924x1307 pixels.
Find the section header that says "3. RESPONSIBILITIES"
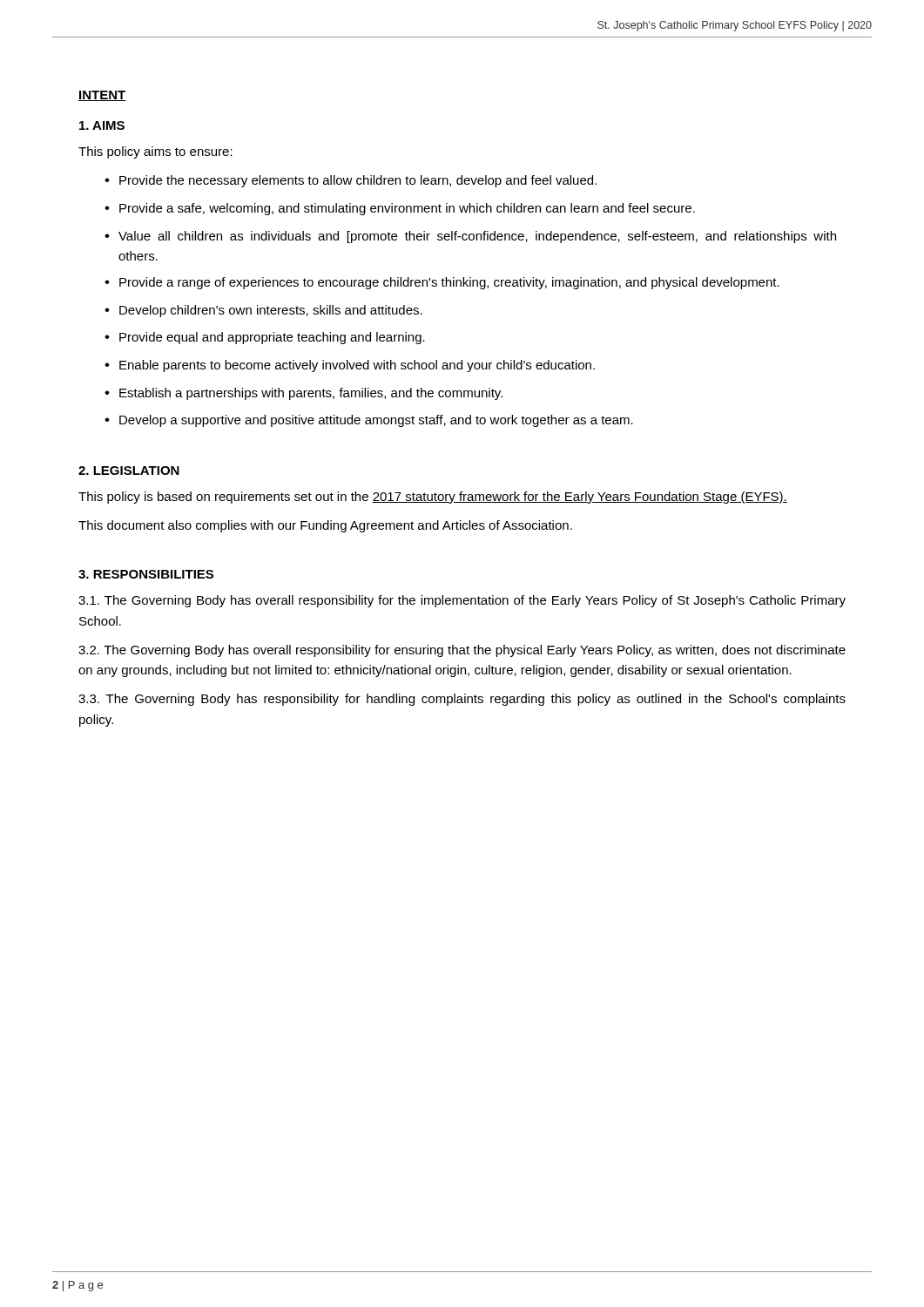pyautogui.click(x=146, y=574)
